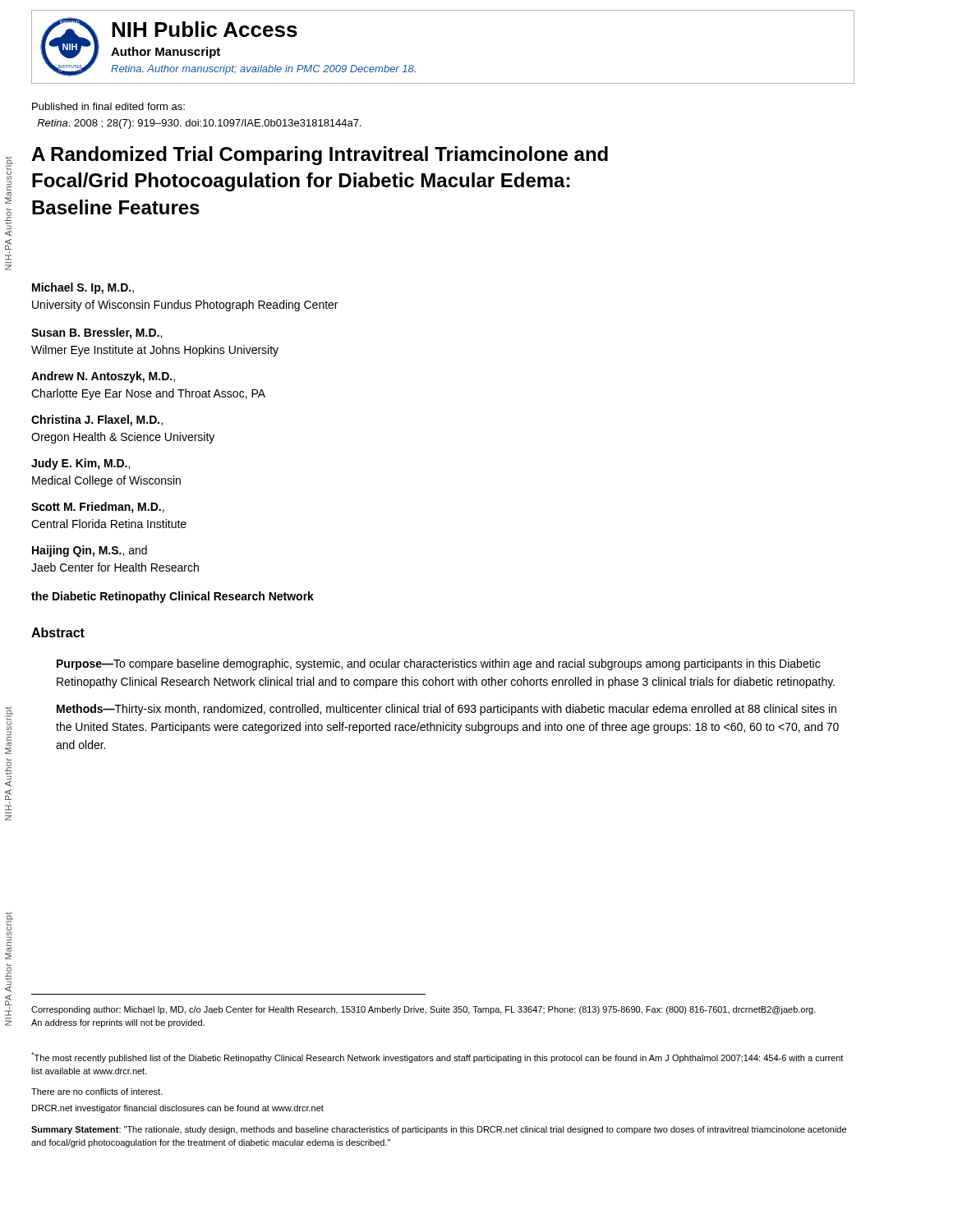
Task: Locate the title that opens with "A Randomized Trial Comparing"
Action: point(320,181)
